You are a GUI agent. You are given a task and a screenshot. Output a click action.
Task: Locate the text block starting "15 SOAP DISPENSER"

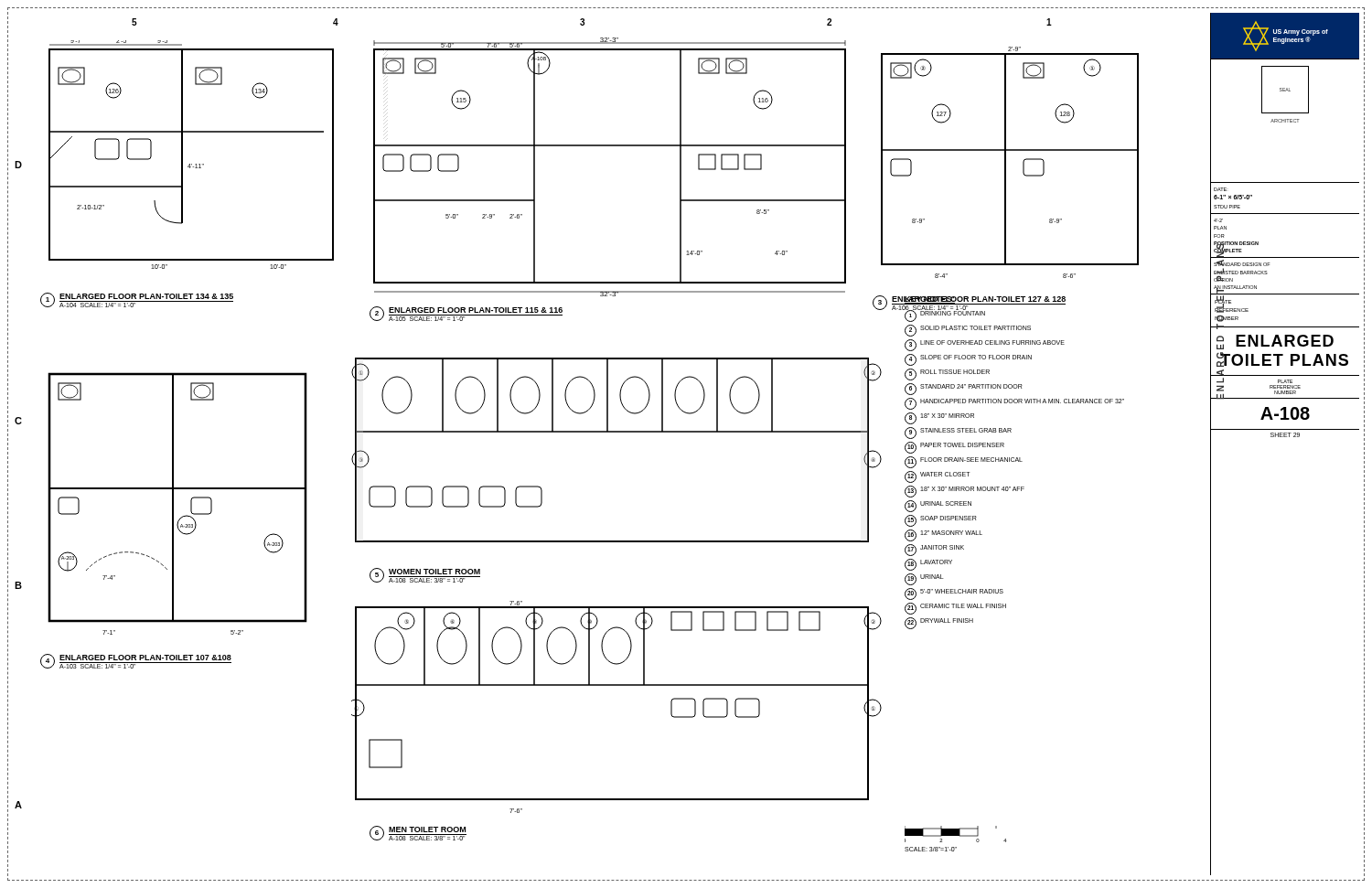941,521
